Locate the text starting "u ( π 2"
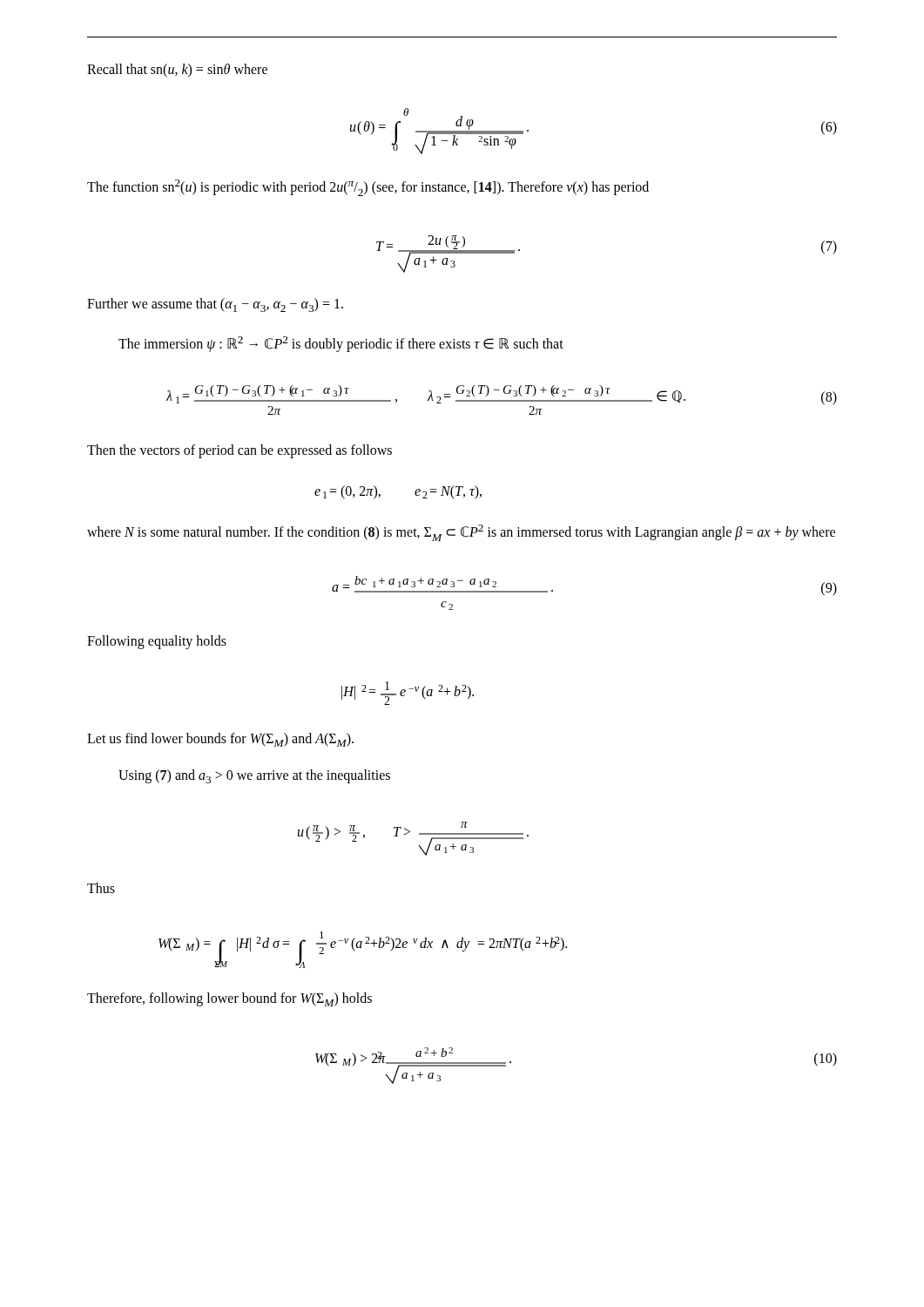 pos(462,833)
